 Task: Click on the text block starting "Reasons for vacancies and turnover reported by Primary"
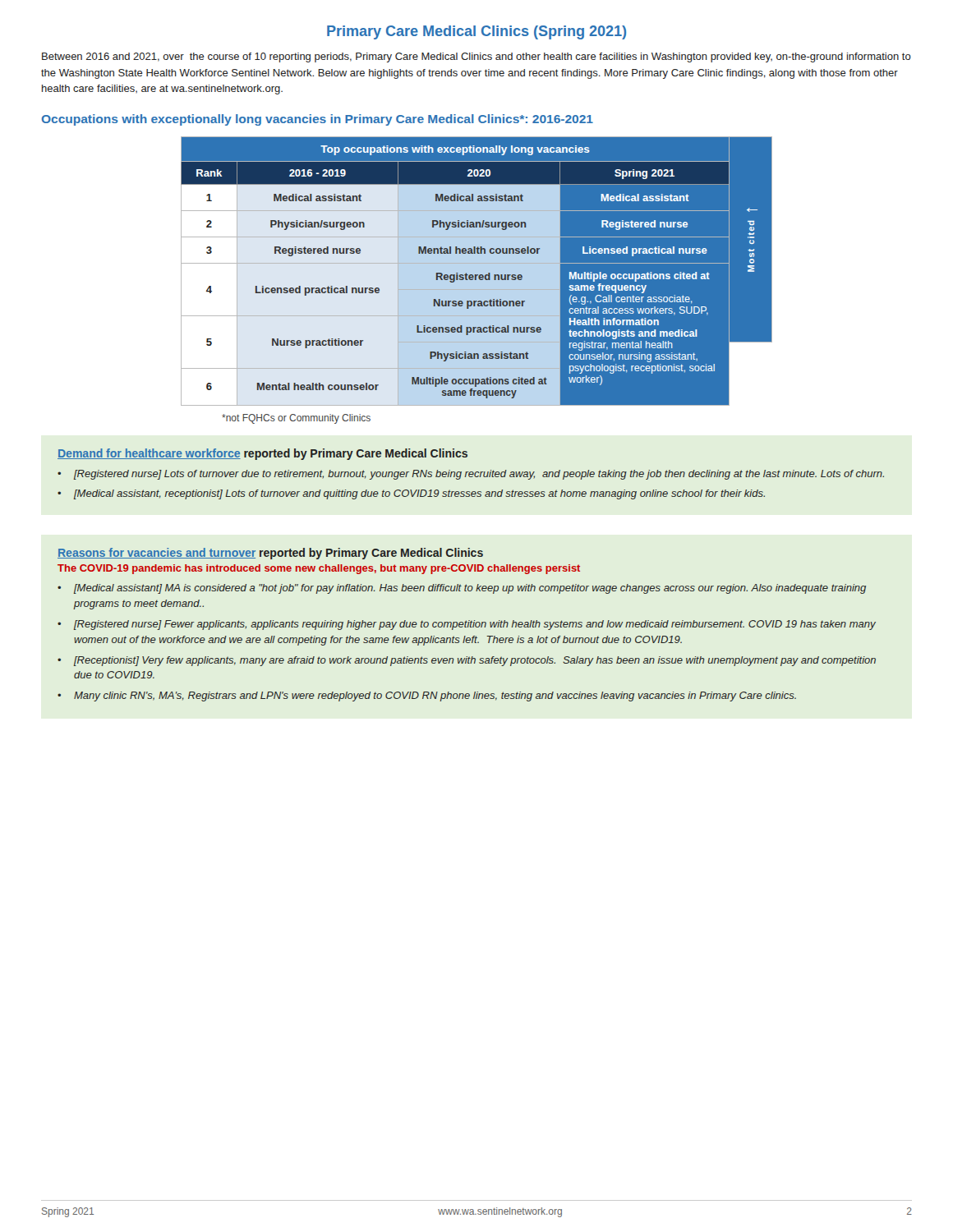[x=476, y=625]
